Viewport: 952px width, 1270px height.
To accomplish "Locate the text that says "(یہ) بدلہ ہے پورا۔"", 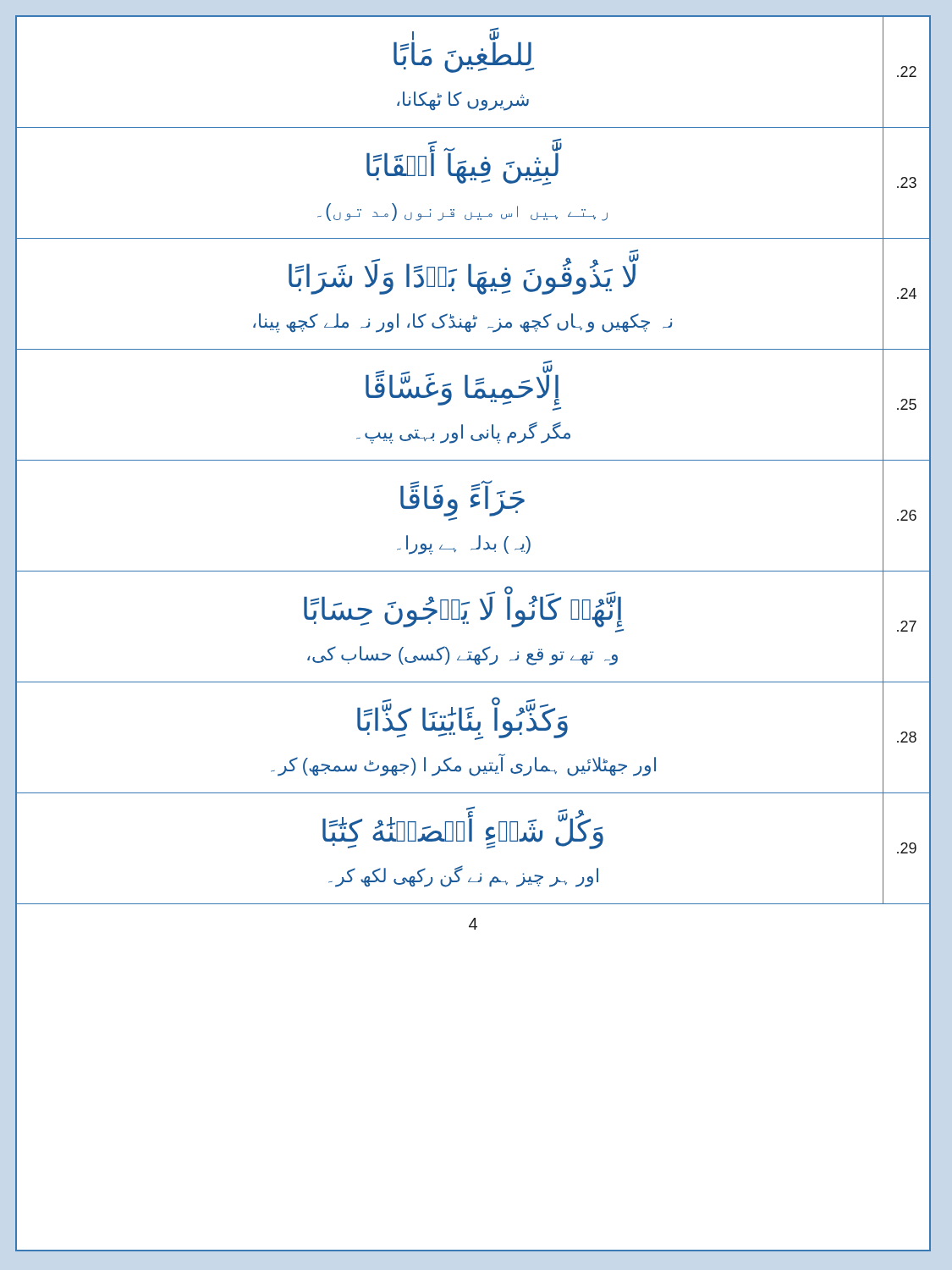I will pyautogui.click(x=462, y=543).
